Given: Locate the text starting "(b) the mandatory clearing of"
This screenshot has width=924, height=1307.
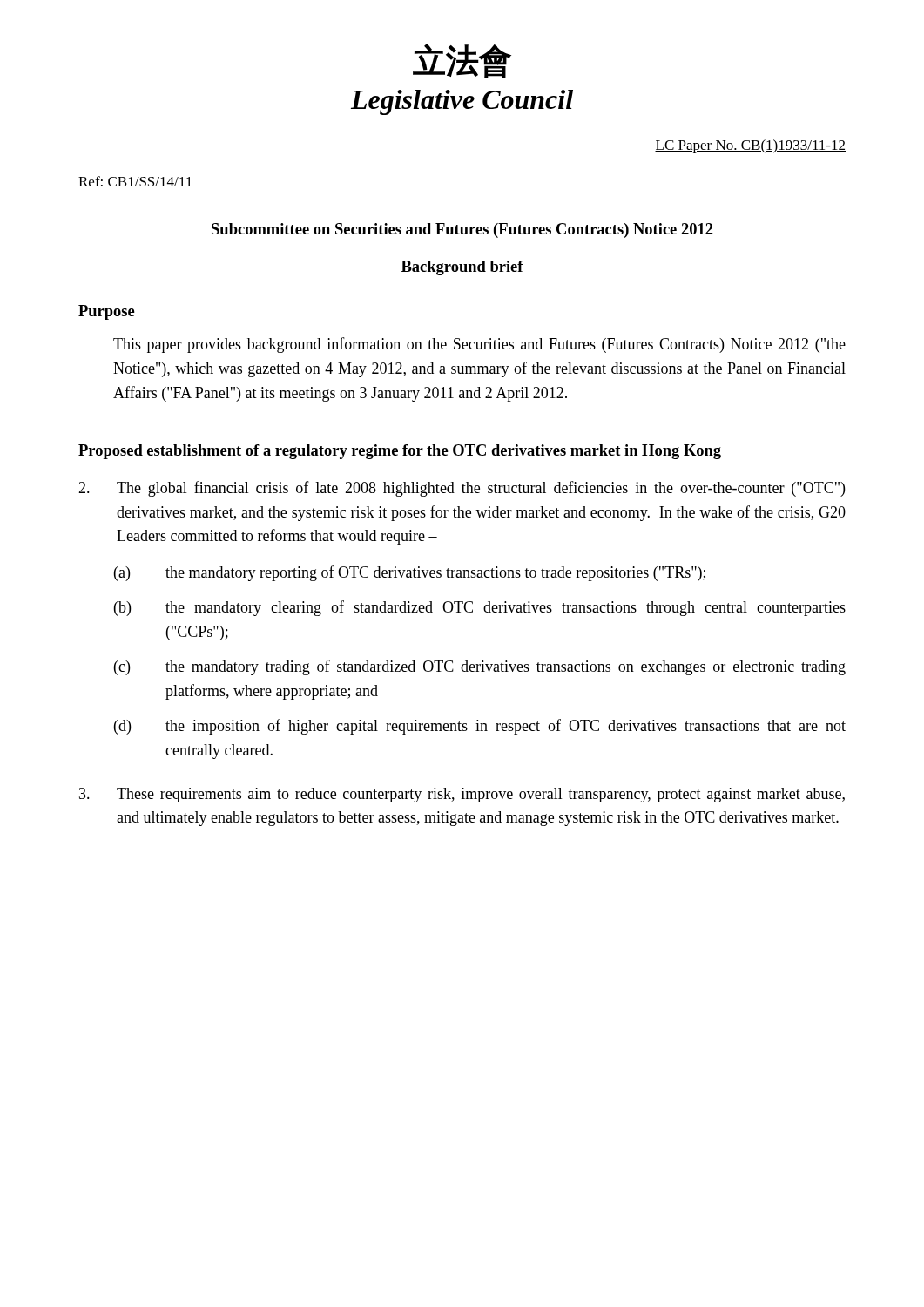Looking at the screenshot, I should point(479,620).
